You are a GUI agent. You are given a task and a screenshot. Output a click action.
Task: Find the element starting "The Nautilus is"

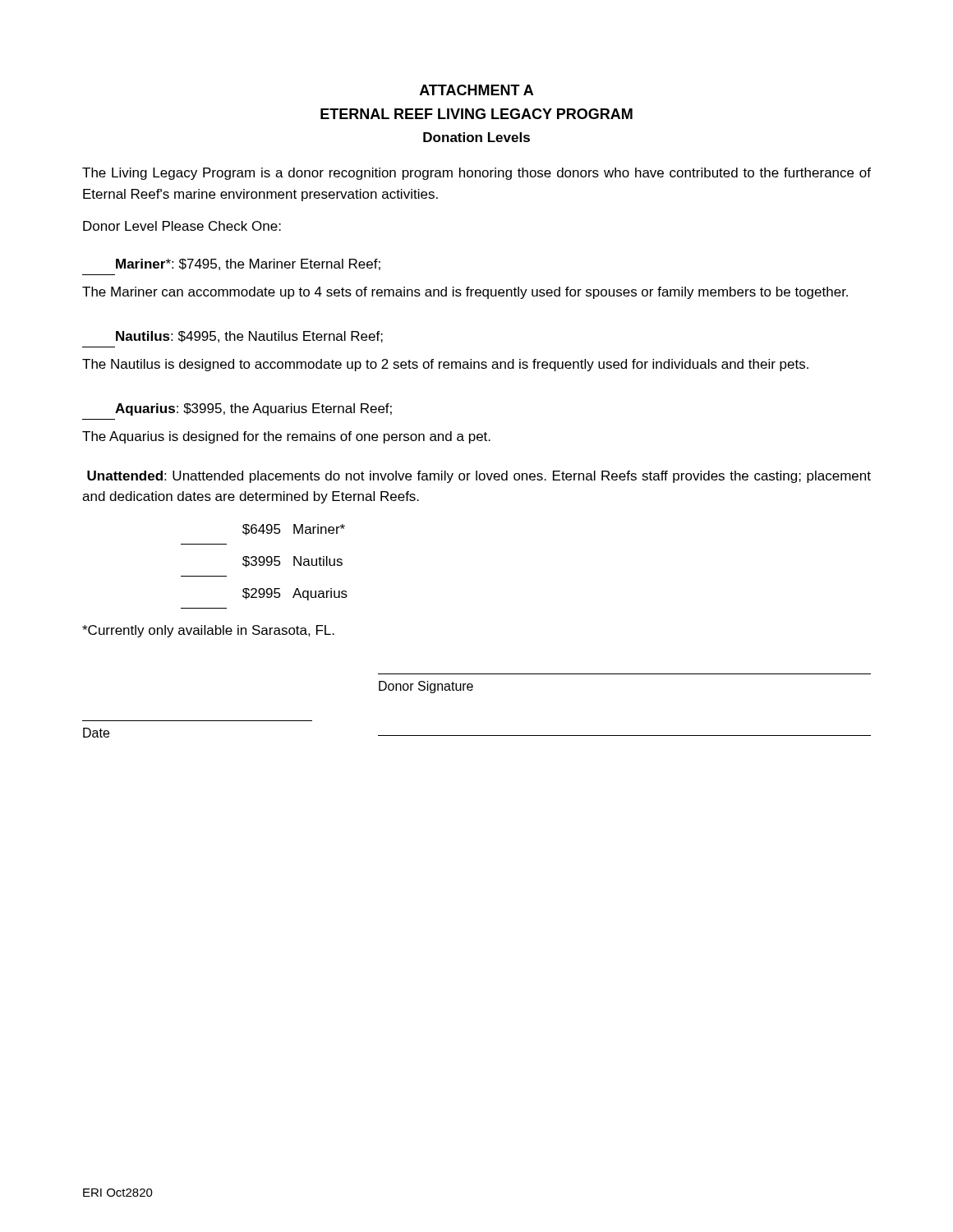tap(446, 364)
